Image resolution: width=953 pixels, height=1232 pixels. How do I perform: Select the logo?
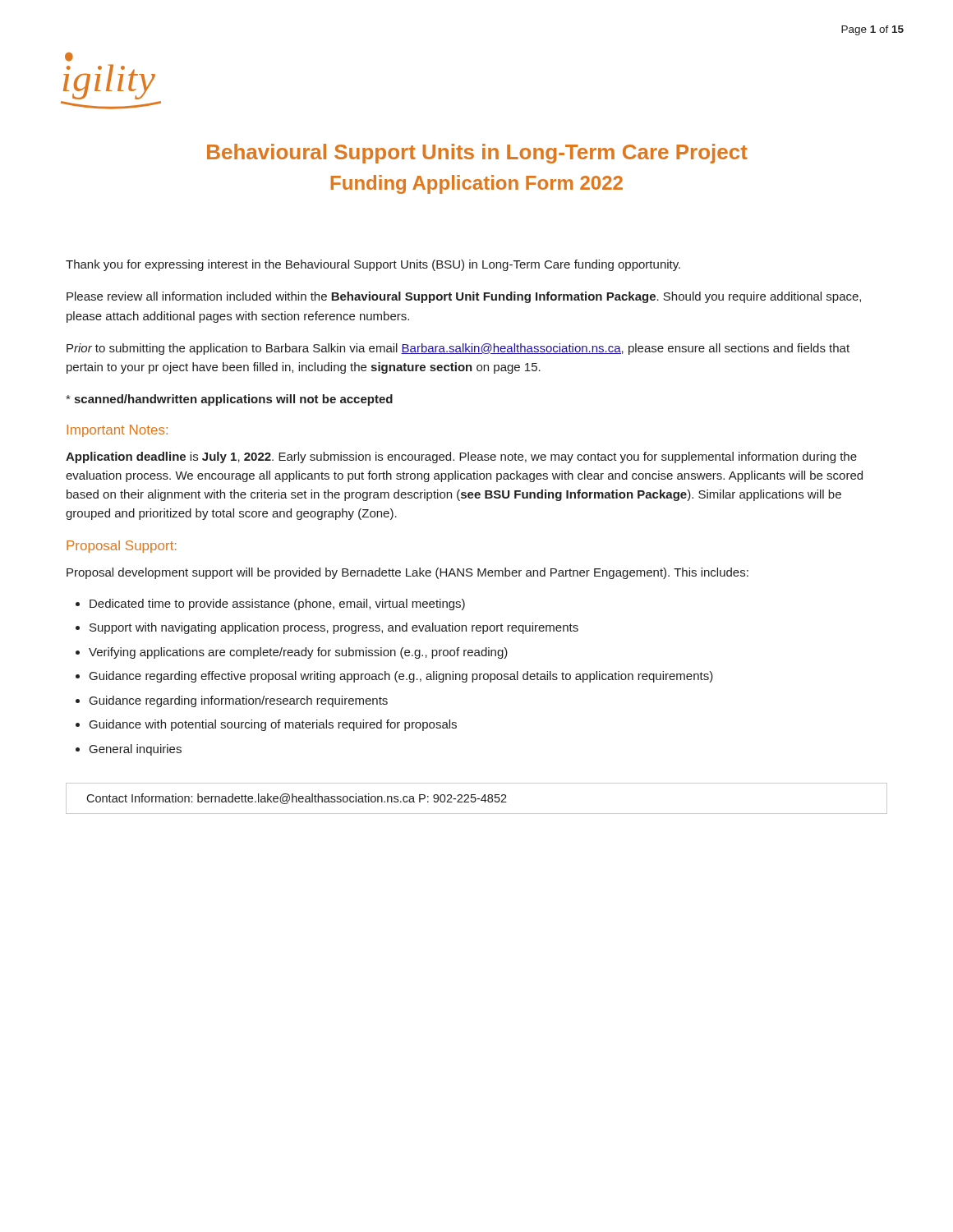click(x=111, y=81)
